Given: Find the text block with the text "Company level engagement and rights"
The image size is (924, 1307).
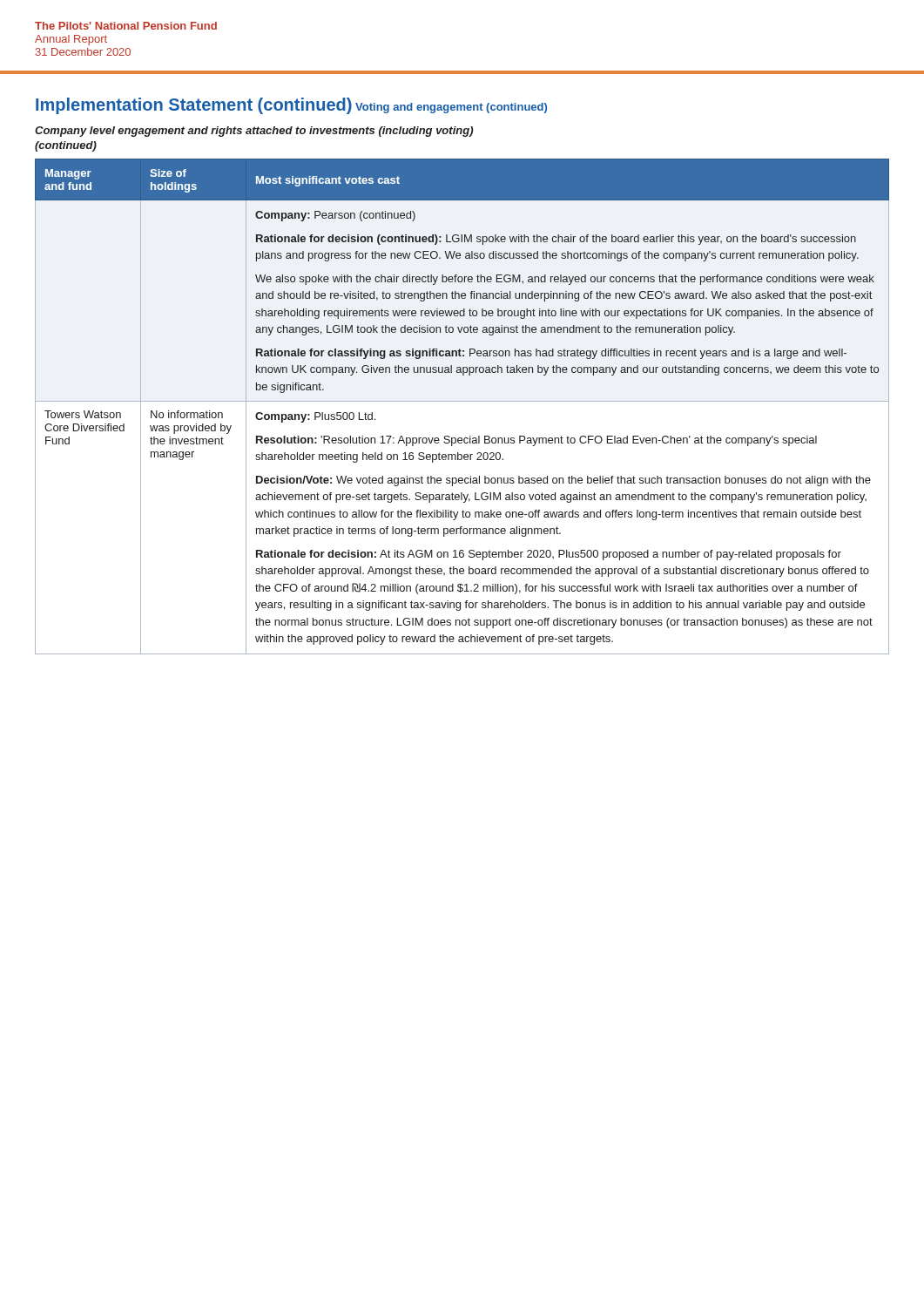Looking at the screenshot, I should click(x=462, y=138).
